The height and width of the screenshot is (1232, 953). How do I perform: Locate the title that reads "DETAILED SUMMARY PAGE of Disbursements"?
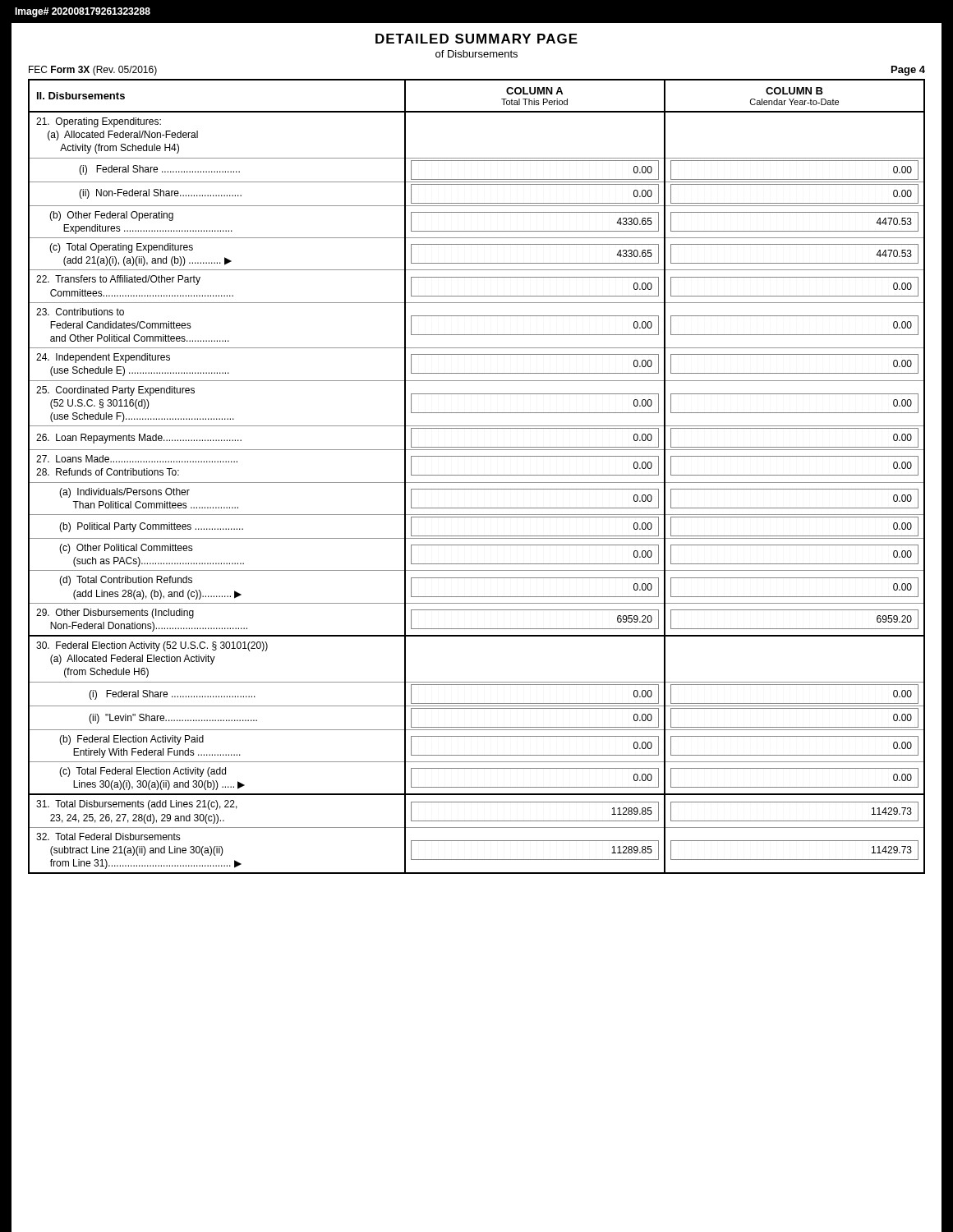click(x=476, y=46)
